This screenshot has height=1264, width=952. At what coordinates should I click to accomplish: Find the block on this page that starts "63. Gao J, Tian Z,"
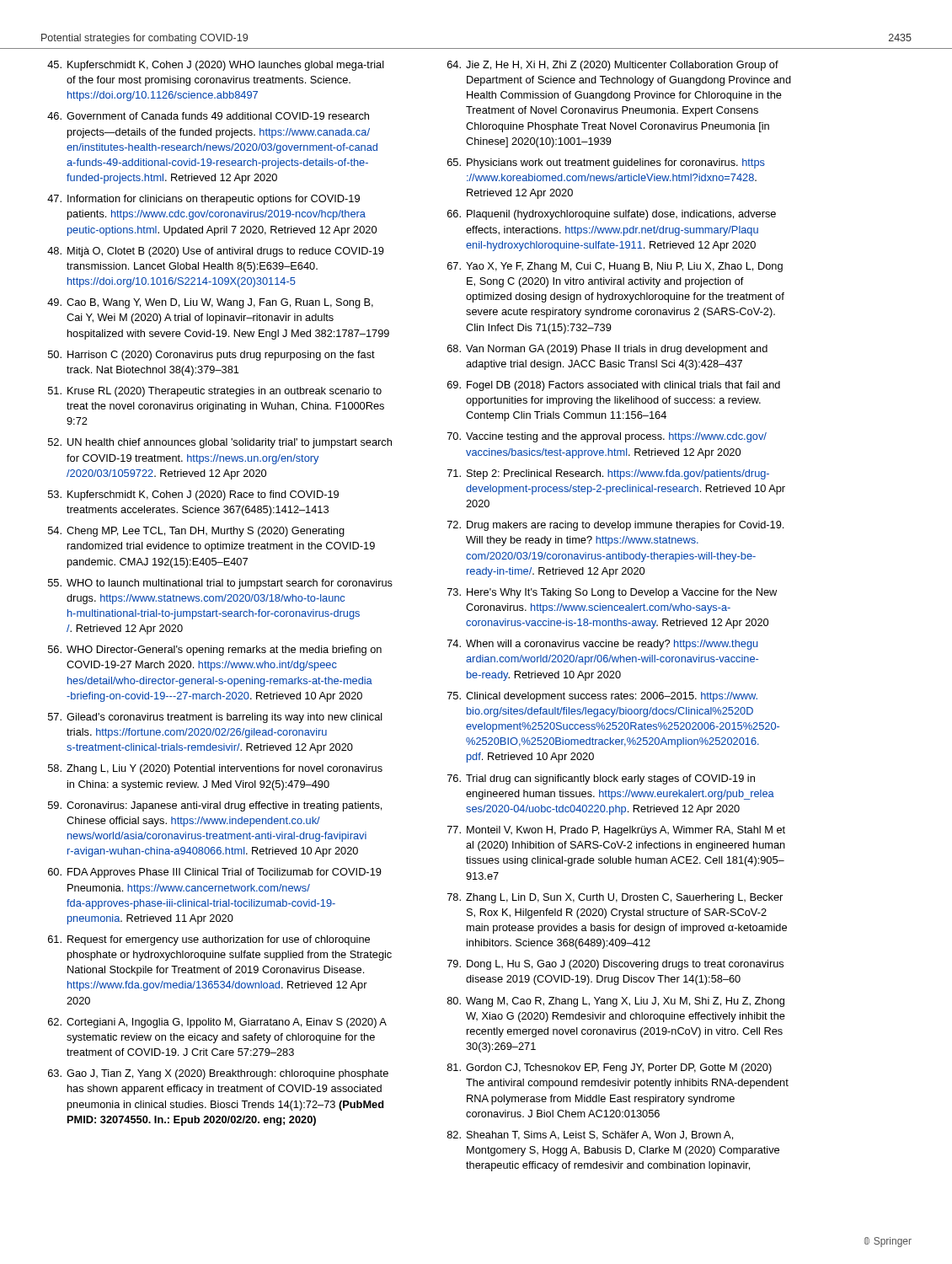pyautogui.click(x=217, y=1097)
